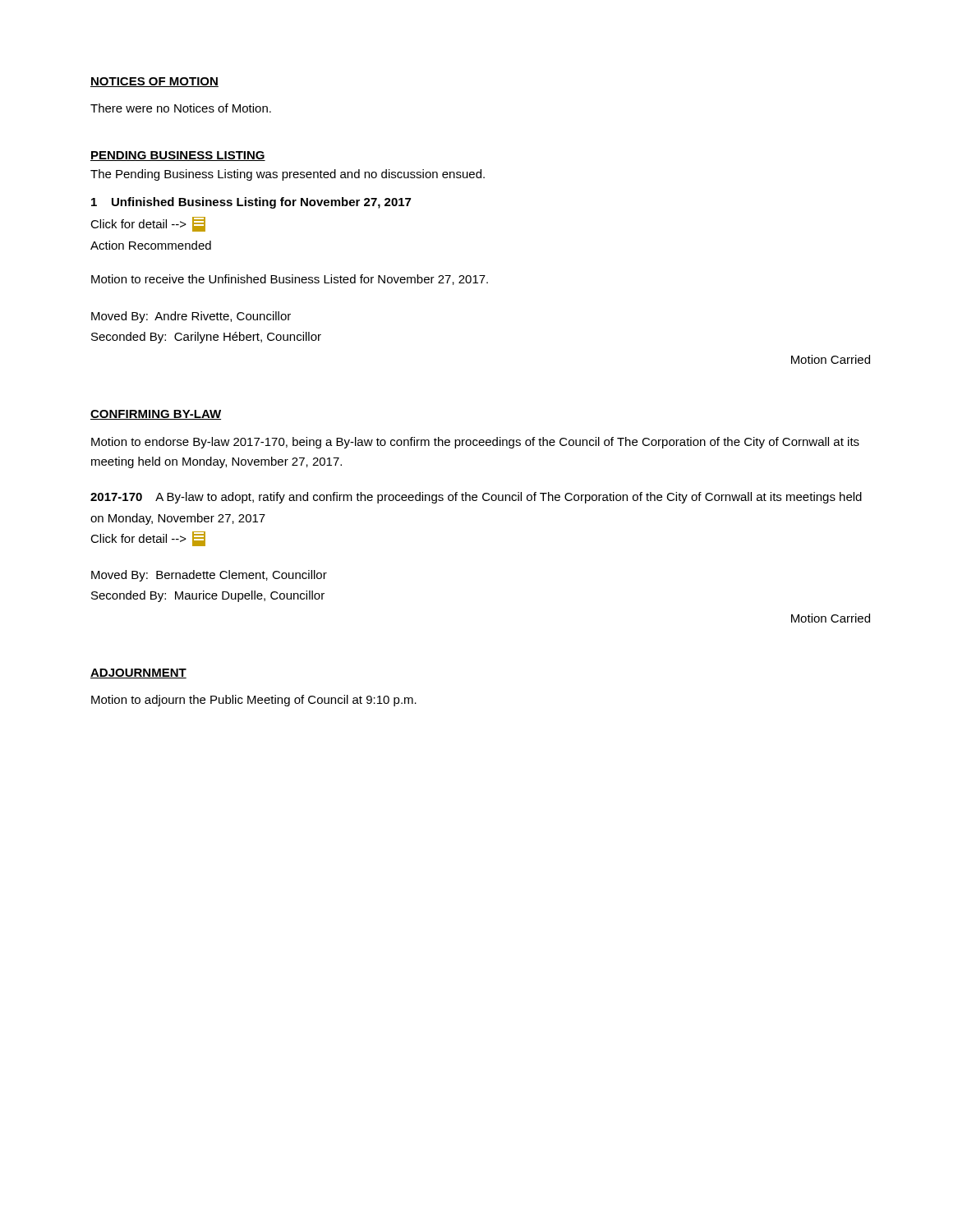This screenshot has width=953, height=1232.
Task: Click on the text block starting "Motion to receive the Unfinished Business Listed"
Action: tap(290, 279)
